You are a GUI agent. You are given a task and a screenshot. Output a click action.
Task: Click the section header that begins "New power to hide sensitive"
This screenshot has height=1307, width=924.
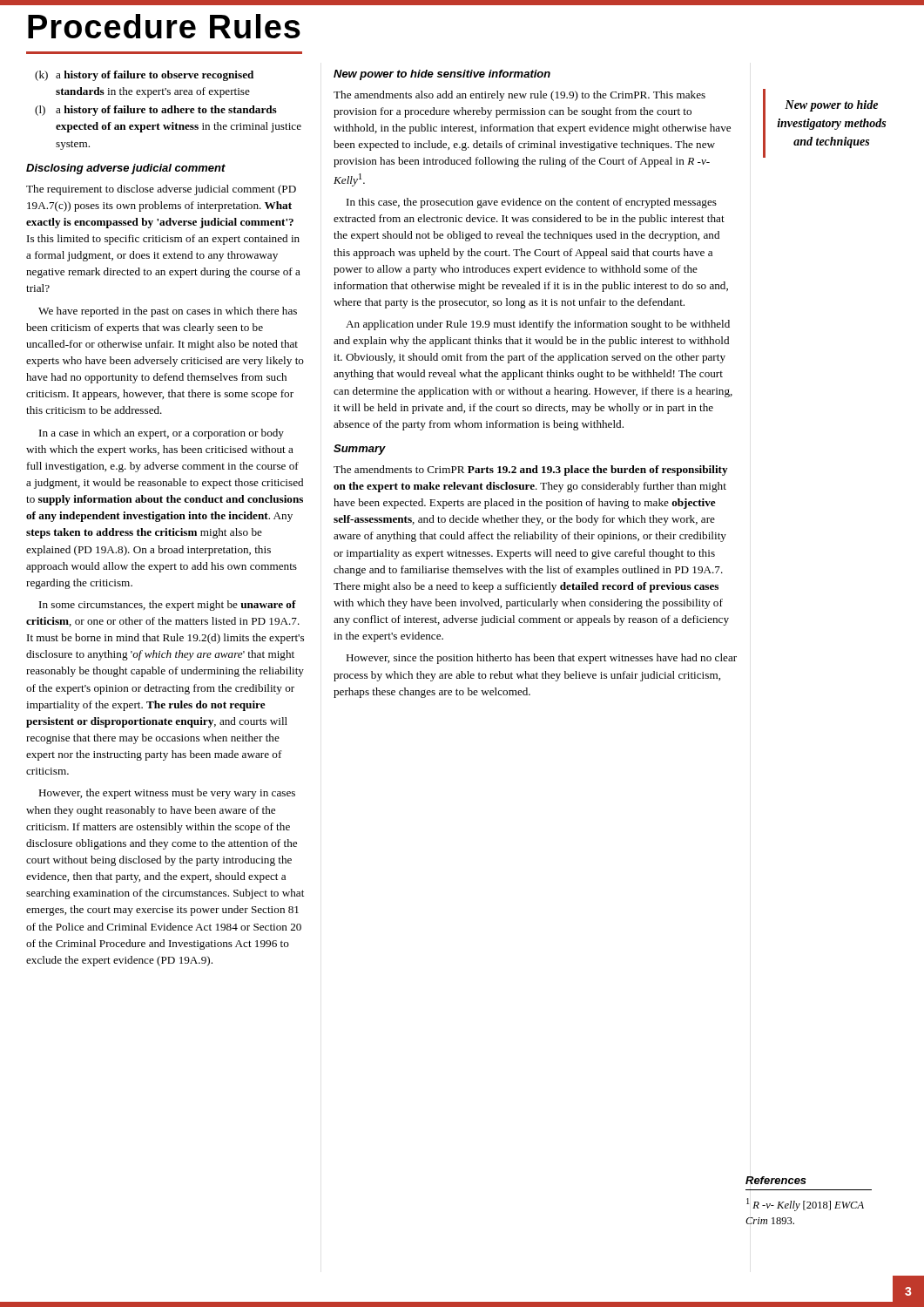(x=536, y=74)
